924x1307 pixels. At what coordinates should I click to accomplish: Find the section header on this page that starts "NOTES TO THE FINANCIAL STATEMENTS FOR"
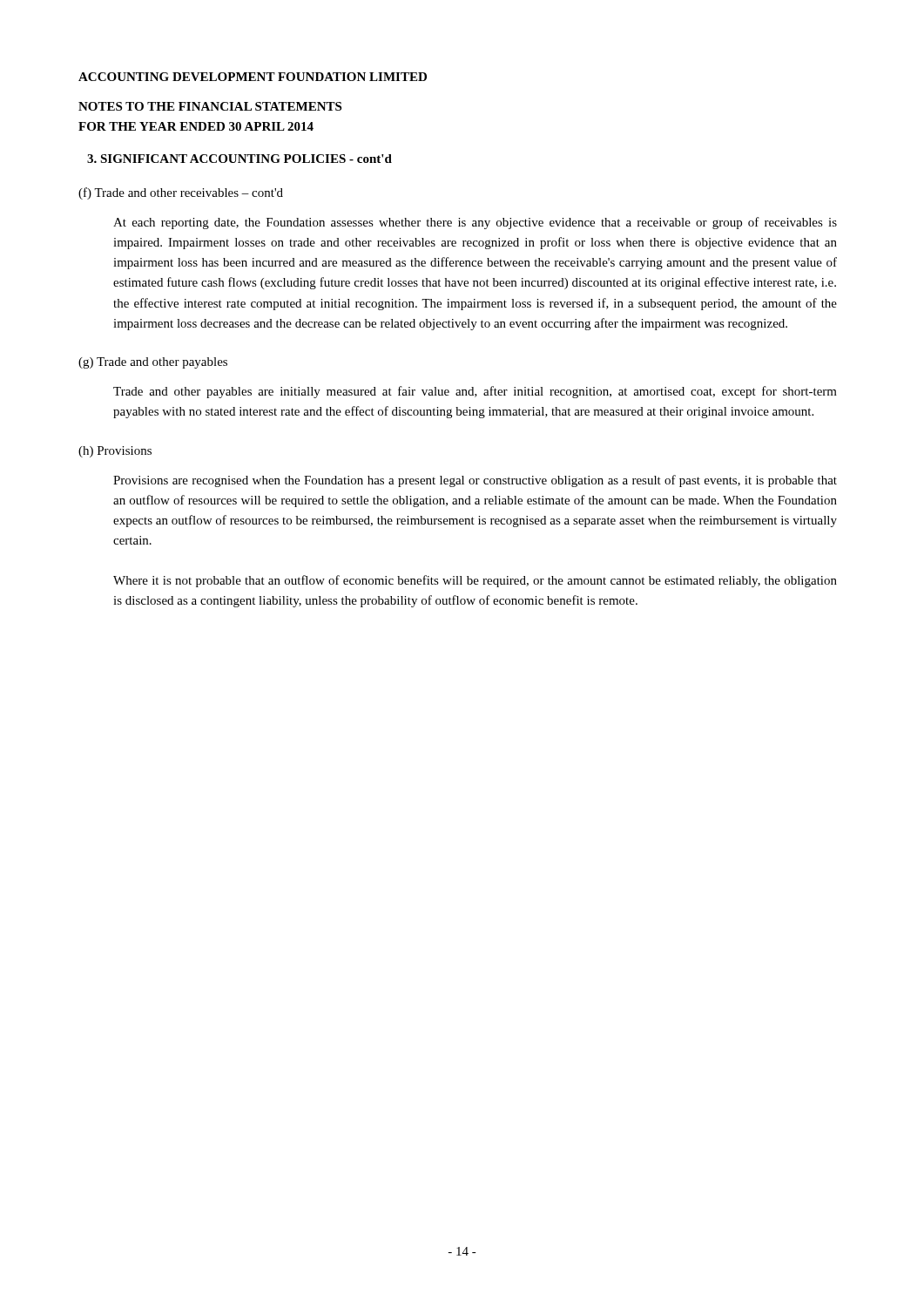(x=210, y=116)
